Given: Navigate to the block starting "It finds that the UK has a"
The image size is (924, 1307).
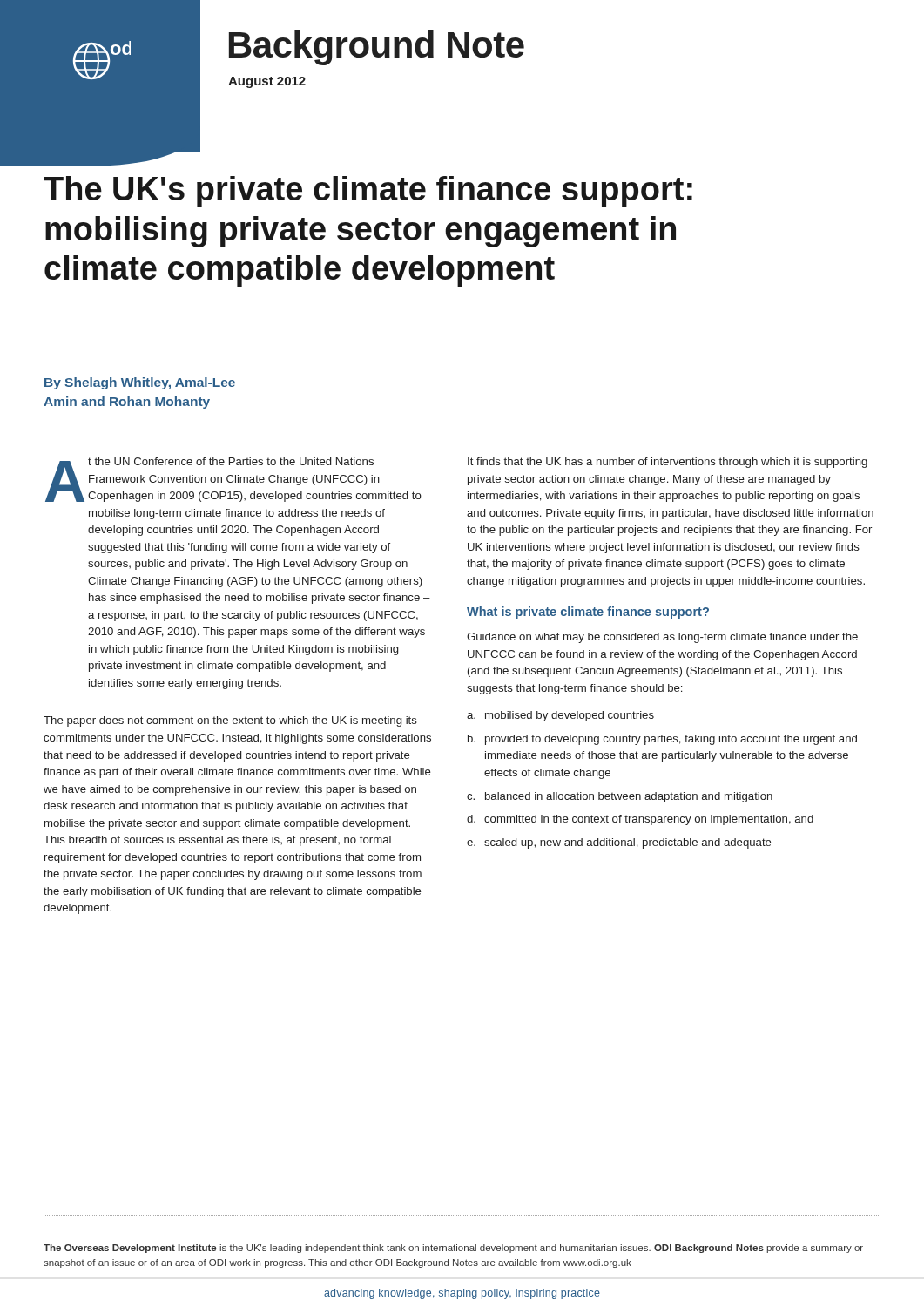Looking at the screenshot, I should [x=670, y=521].
